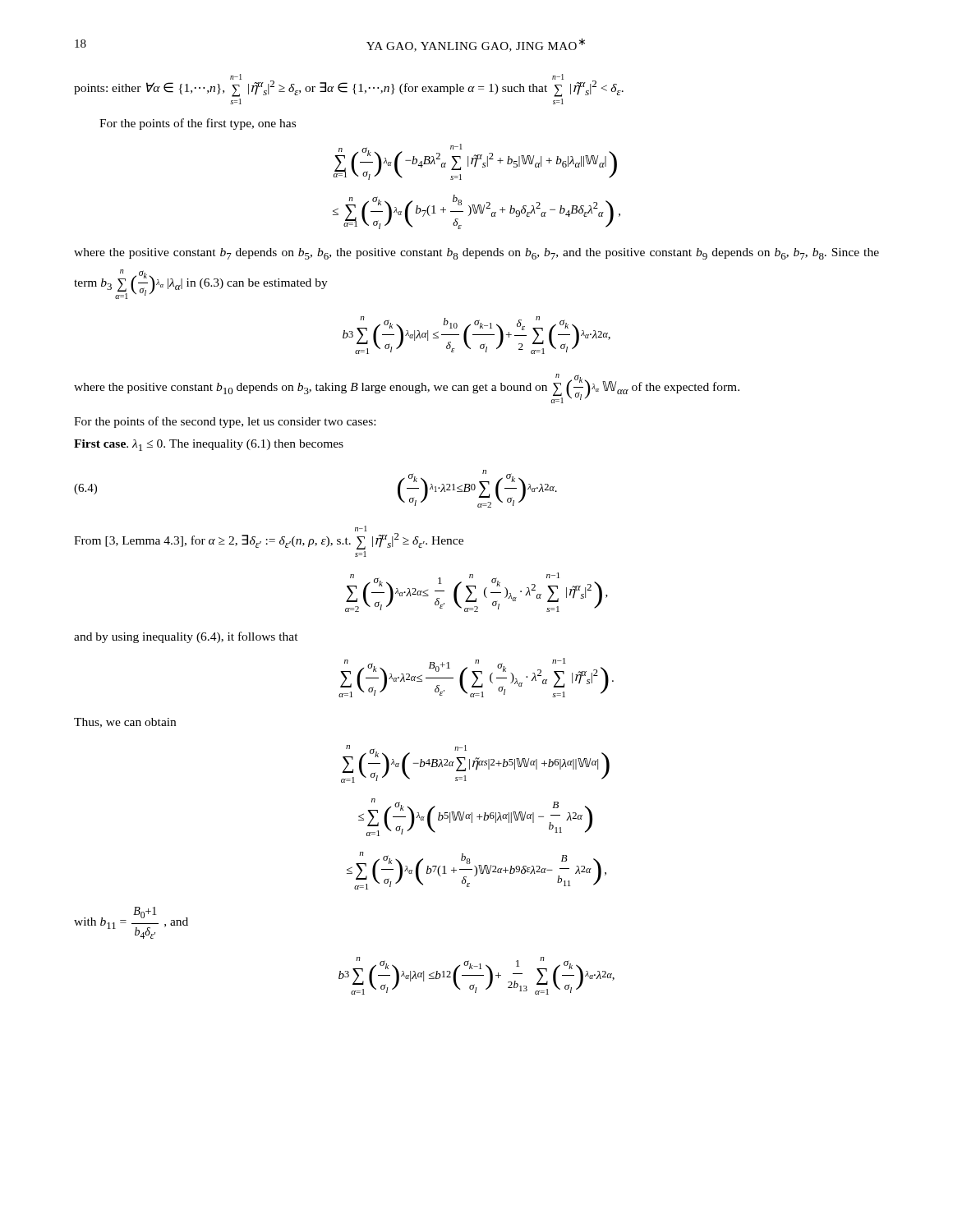Viewport: 953px width, 1232px height.
Task: Navigate to the text block starting "(6.4) ( σk σl ) λ1"
Action: (476, 488)
